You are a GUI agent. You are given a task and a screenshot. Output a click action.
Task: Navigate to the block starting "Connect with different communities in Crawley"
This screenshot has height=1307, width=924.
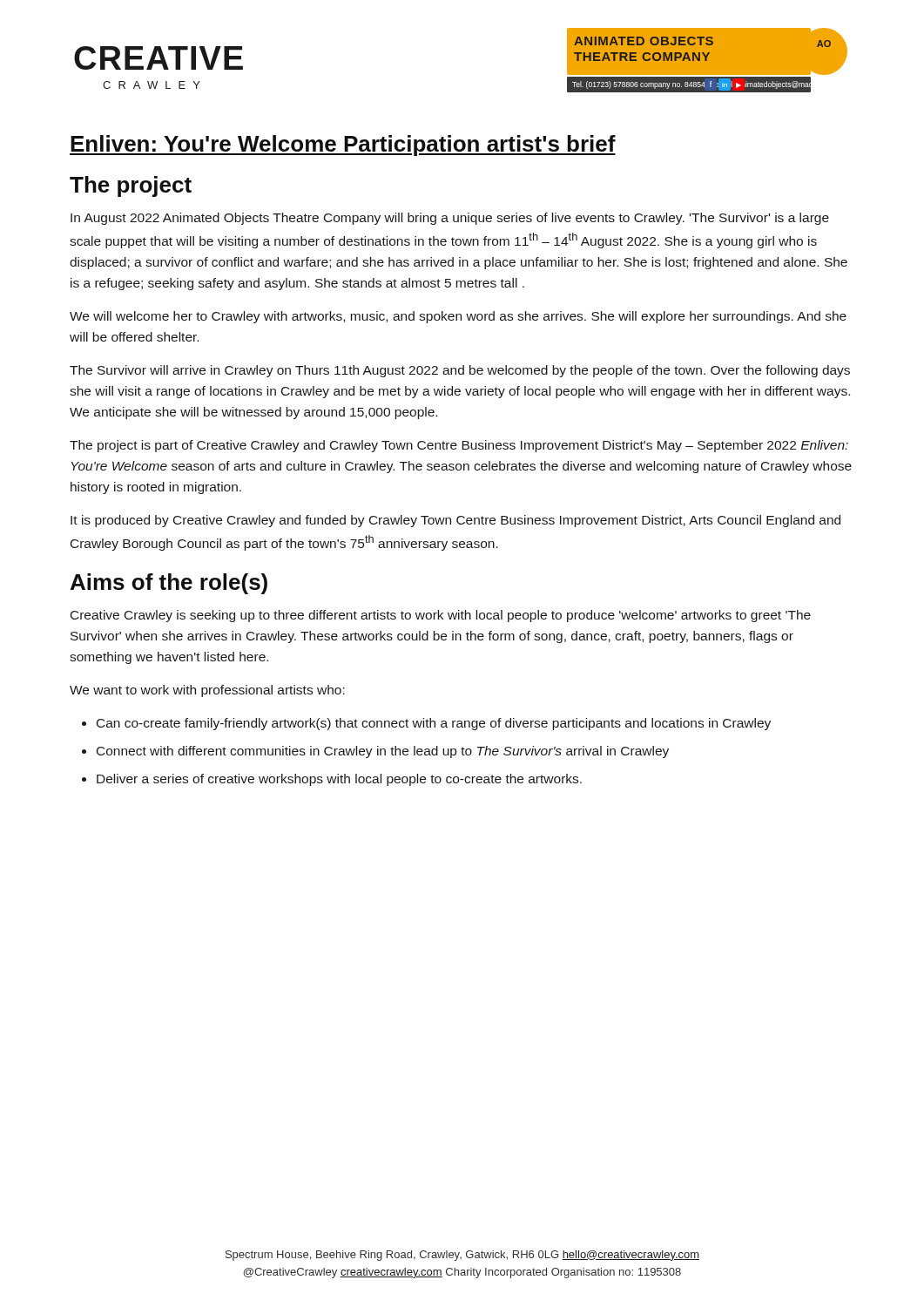coord(382,750)
